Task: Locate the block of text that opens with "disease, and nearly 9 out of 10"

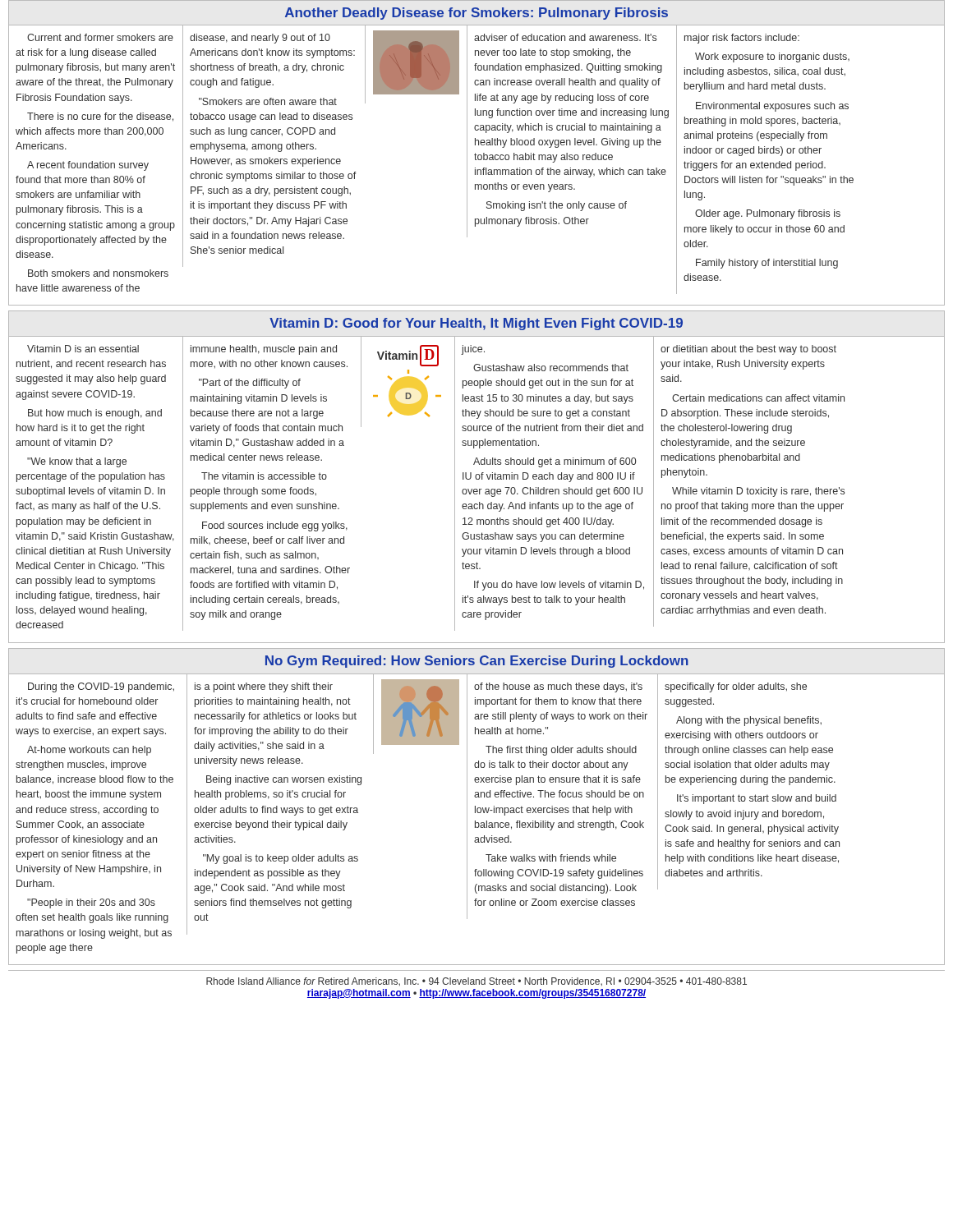Action: click(x=274, y=144)
